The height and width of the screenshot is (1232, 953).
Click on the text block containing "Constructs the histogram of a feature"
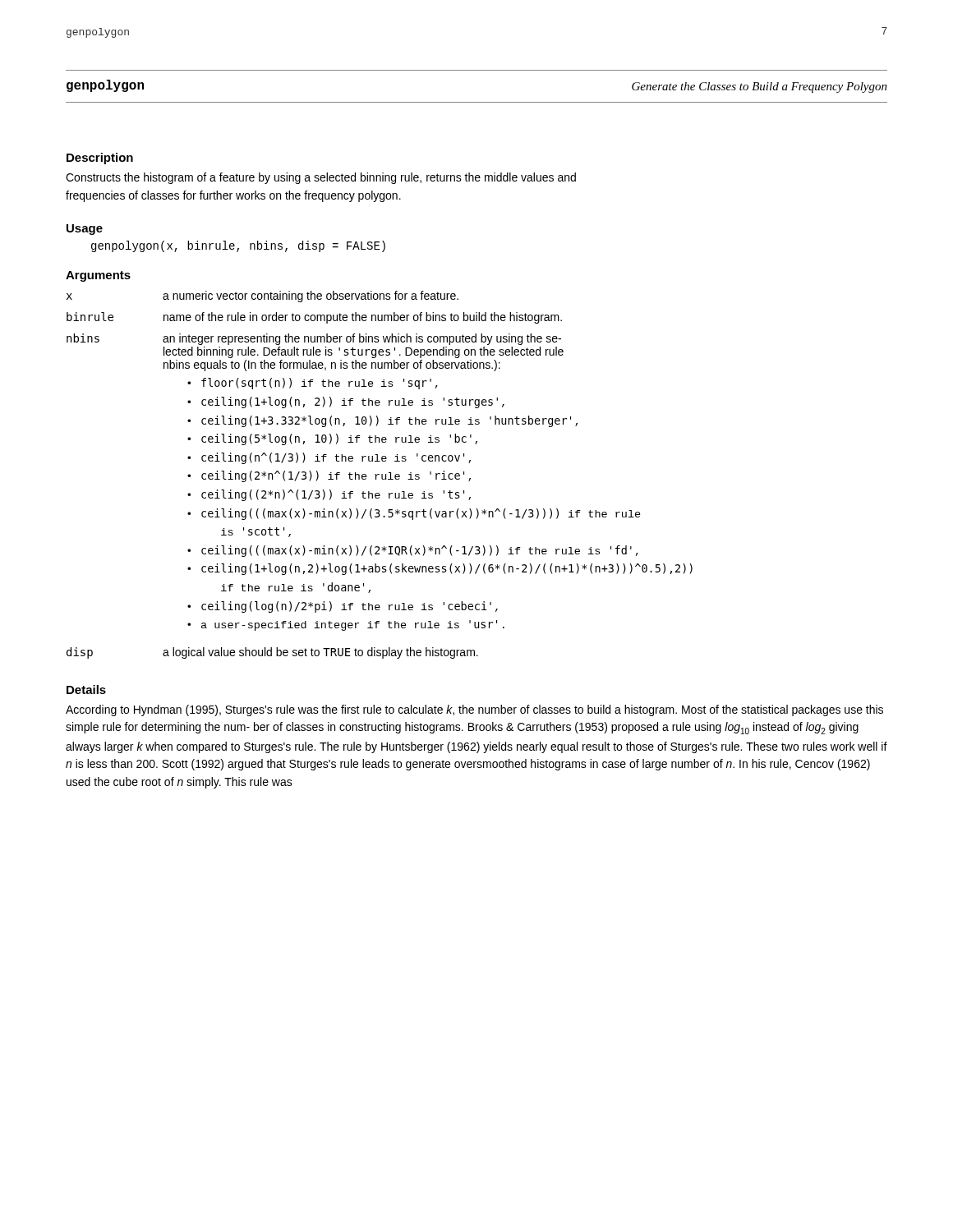point(321,186)
